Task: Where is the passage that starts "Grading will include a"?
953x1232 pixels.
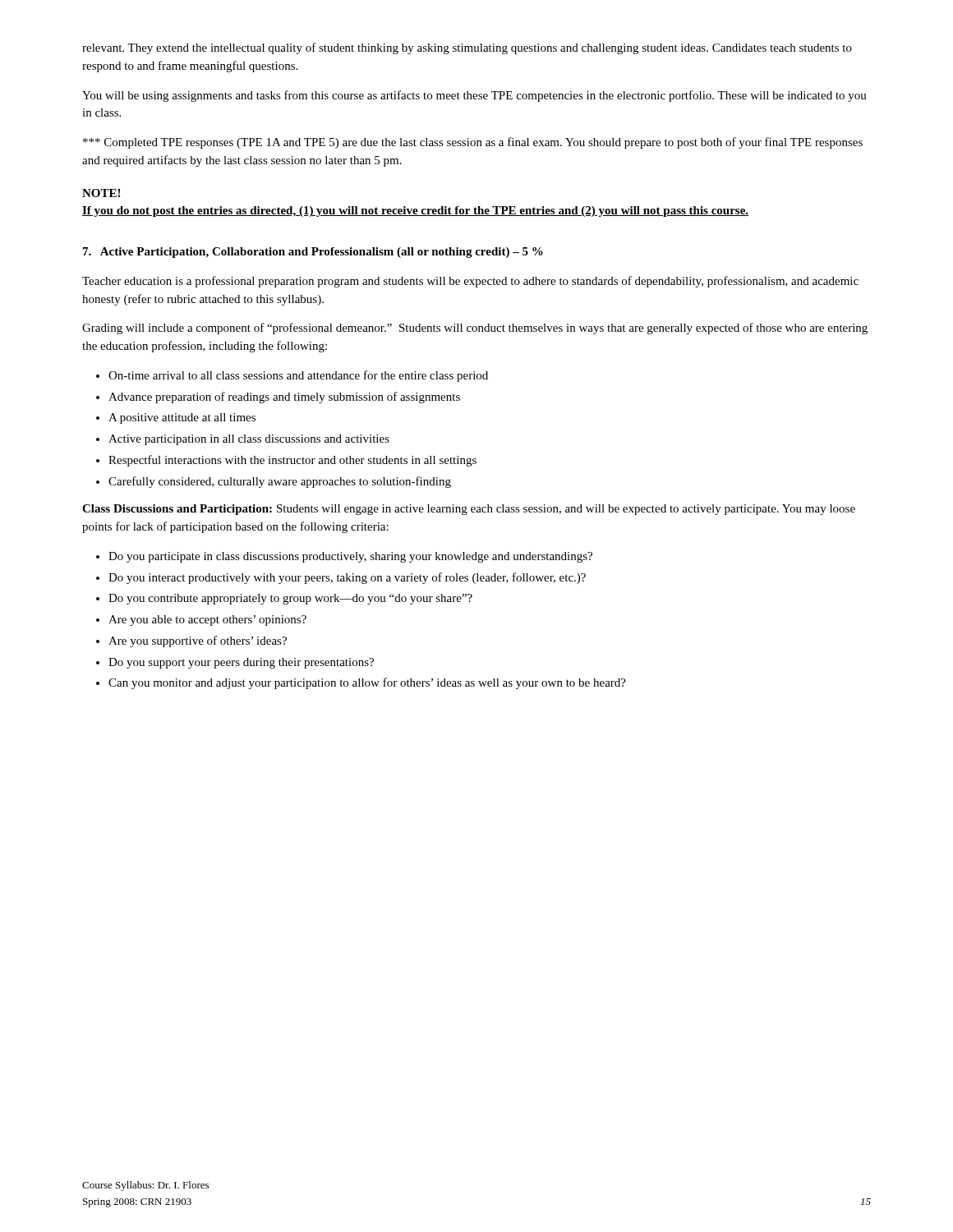Action: 476,338
